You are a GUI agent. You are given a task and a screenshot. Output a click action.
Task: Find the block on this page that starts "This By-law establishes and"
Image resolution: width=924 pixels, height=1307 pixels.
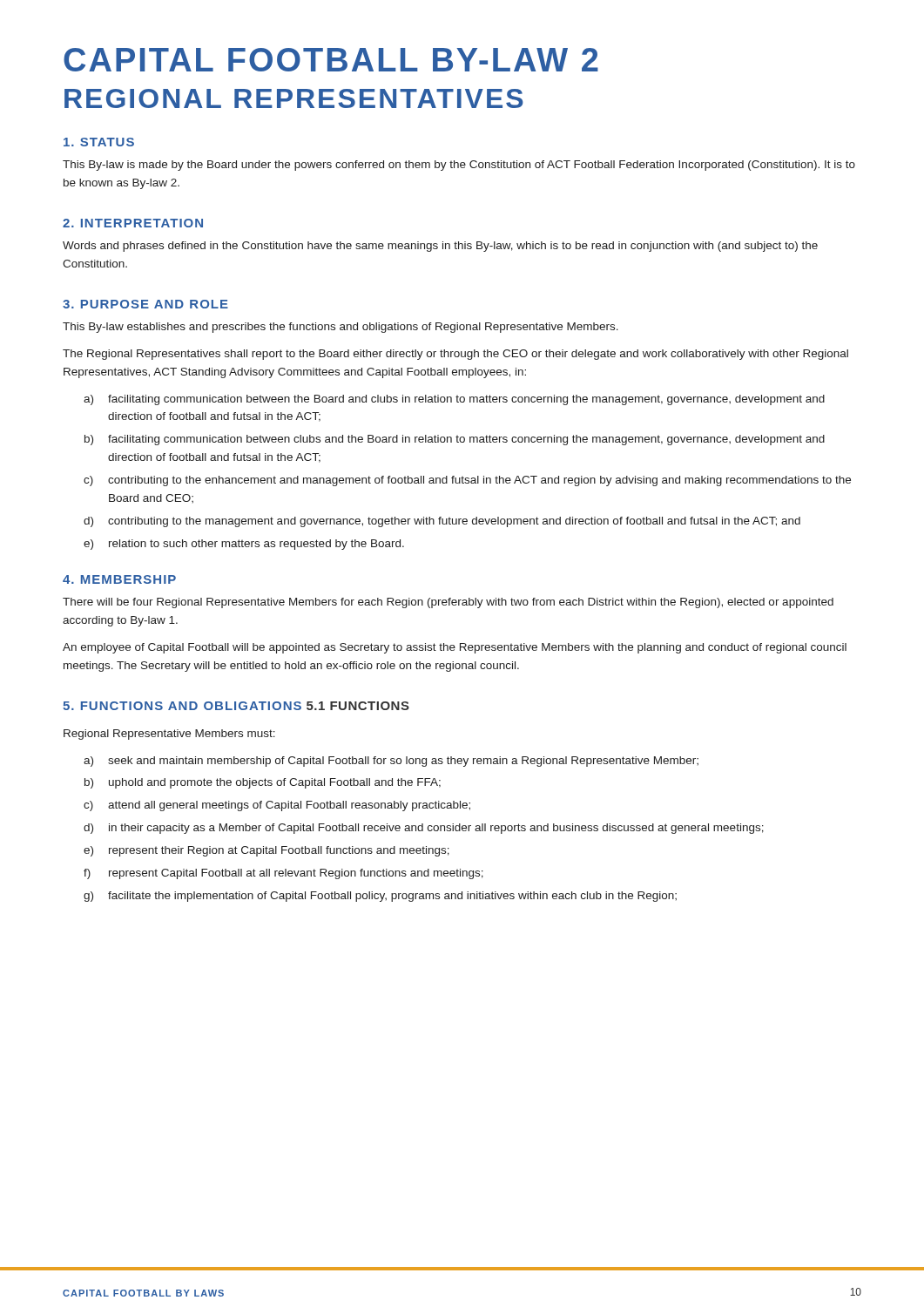(341, 326)
